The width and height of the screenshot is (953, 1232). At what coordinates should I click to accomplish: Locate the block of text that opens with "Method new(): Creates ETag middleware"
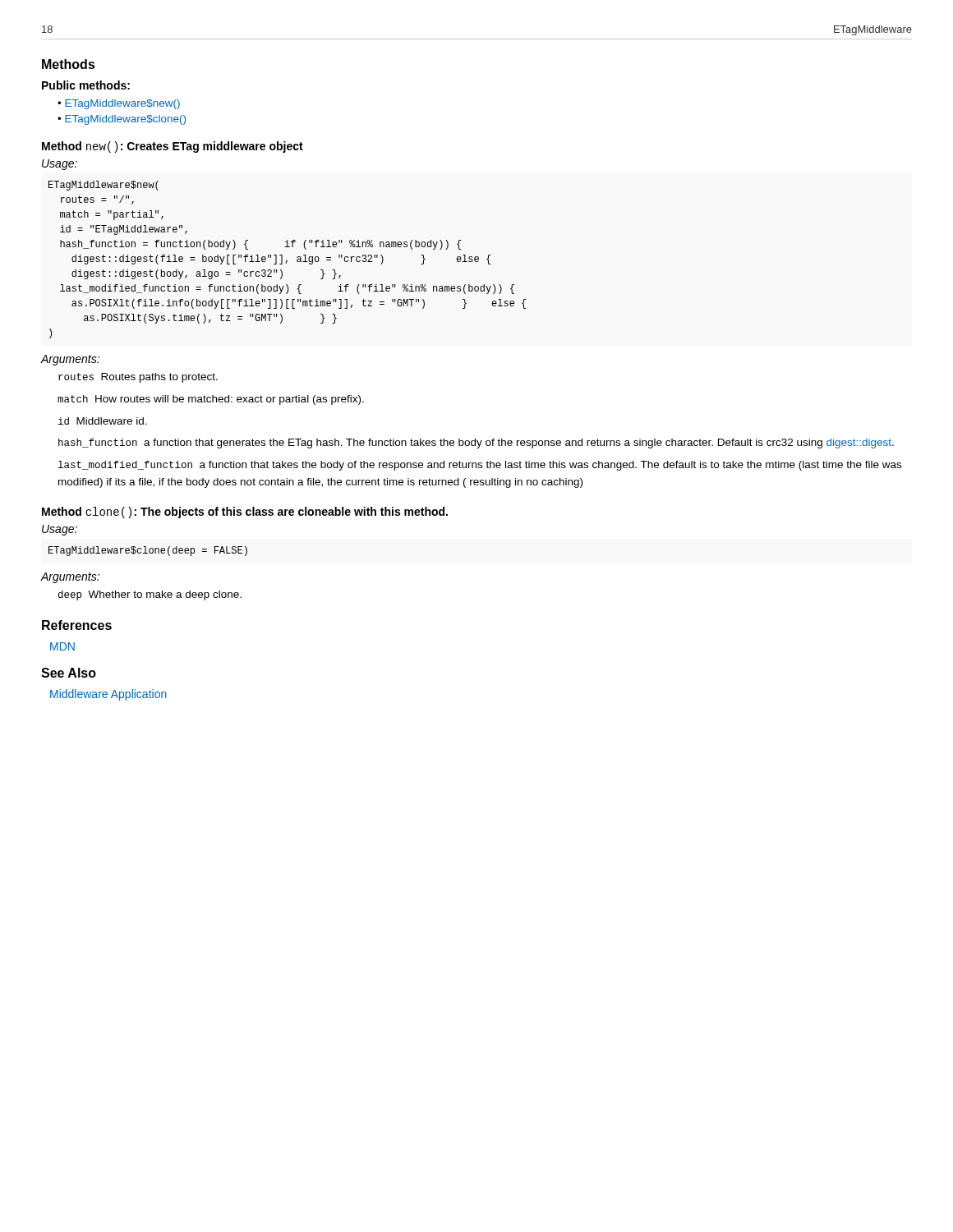point(172,147)
